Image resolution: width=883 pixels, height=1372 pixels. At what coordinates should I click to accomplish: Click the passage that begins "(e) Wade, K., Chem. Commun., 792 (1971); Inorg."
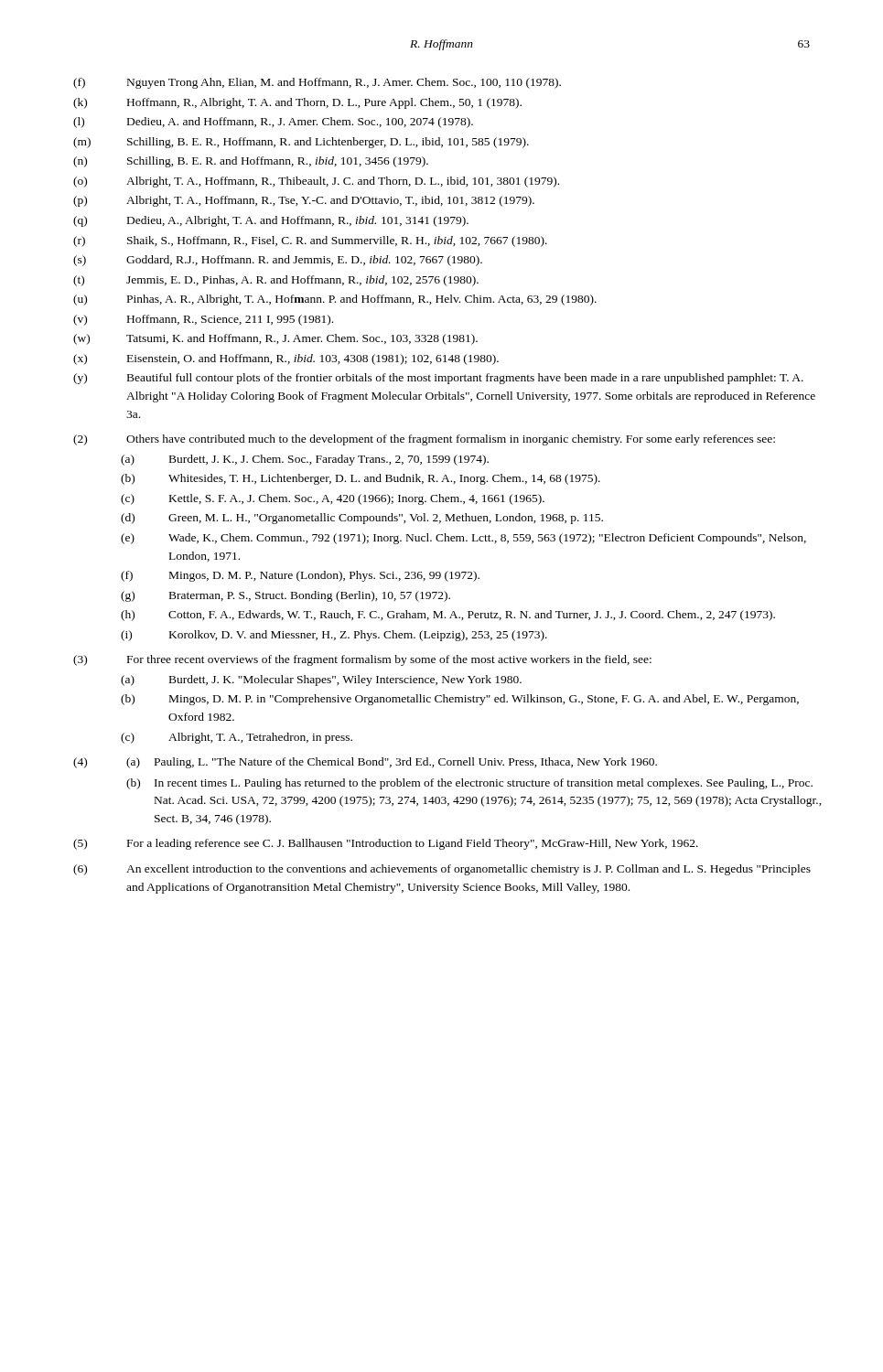(x=474, y=547)
